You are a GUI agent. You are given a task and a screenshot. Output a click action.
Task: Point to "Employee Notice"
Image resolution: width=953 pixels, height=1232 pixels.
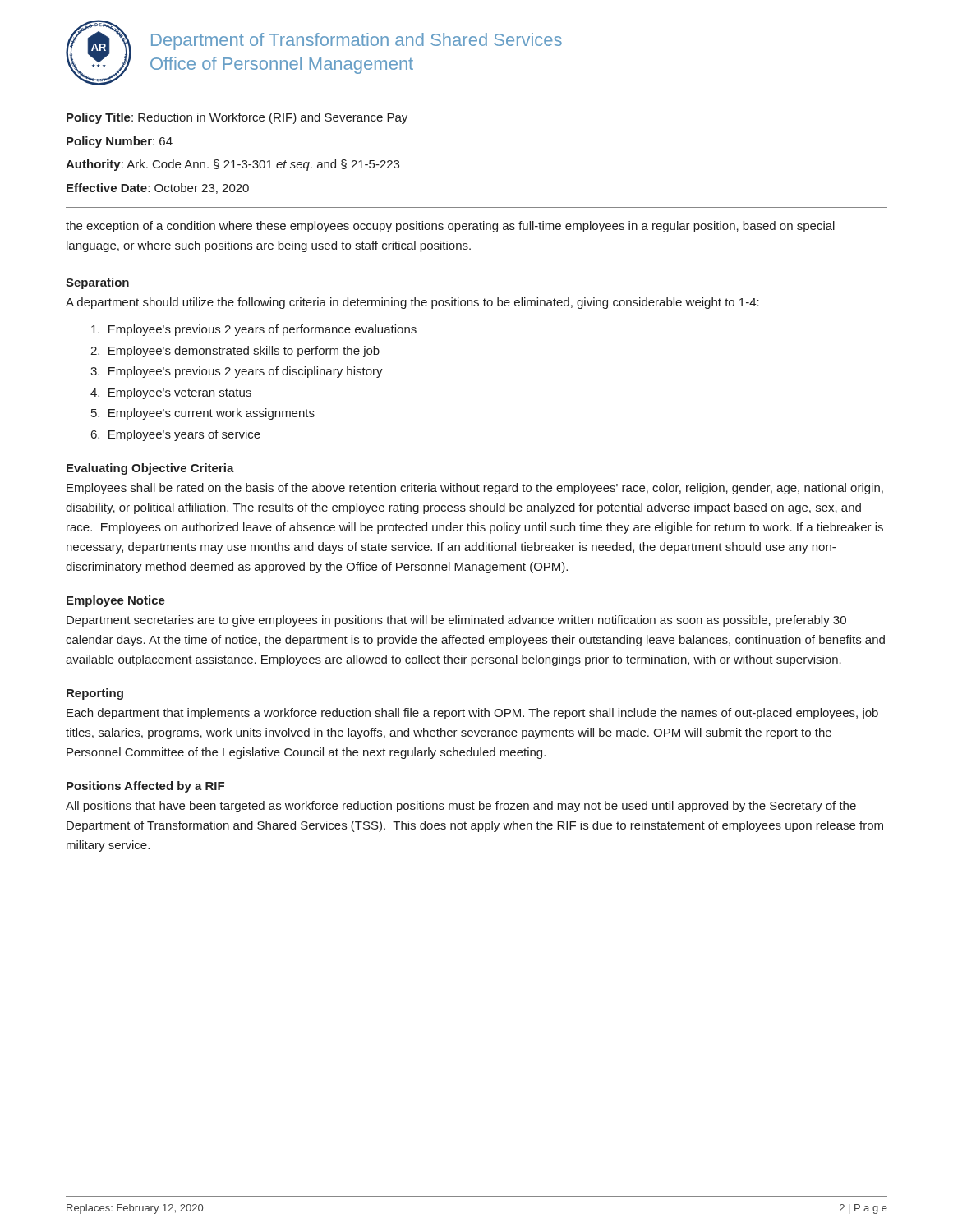pos(115,600)
